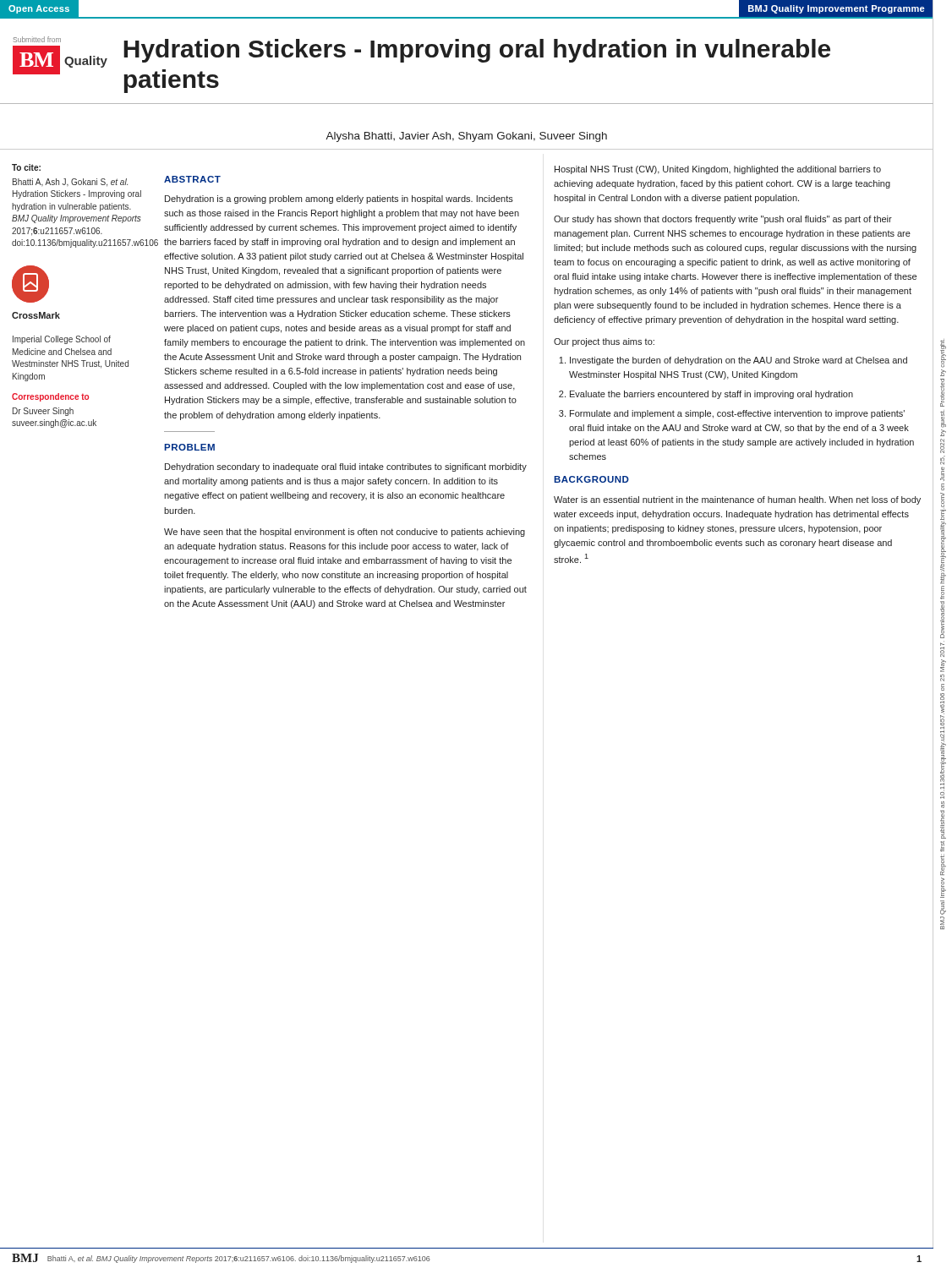Find the block on this page that starts "Evaluate the barriers encountered by staff in"

[x=711, y=394]
